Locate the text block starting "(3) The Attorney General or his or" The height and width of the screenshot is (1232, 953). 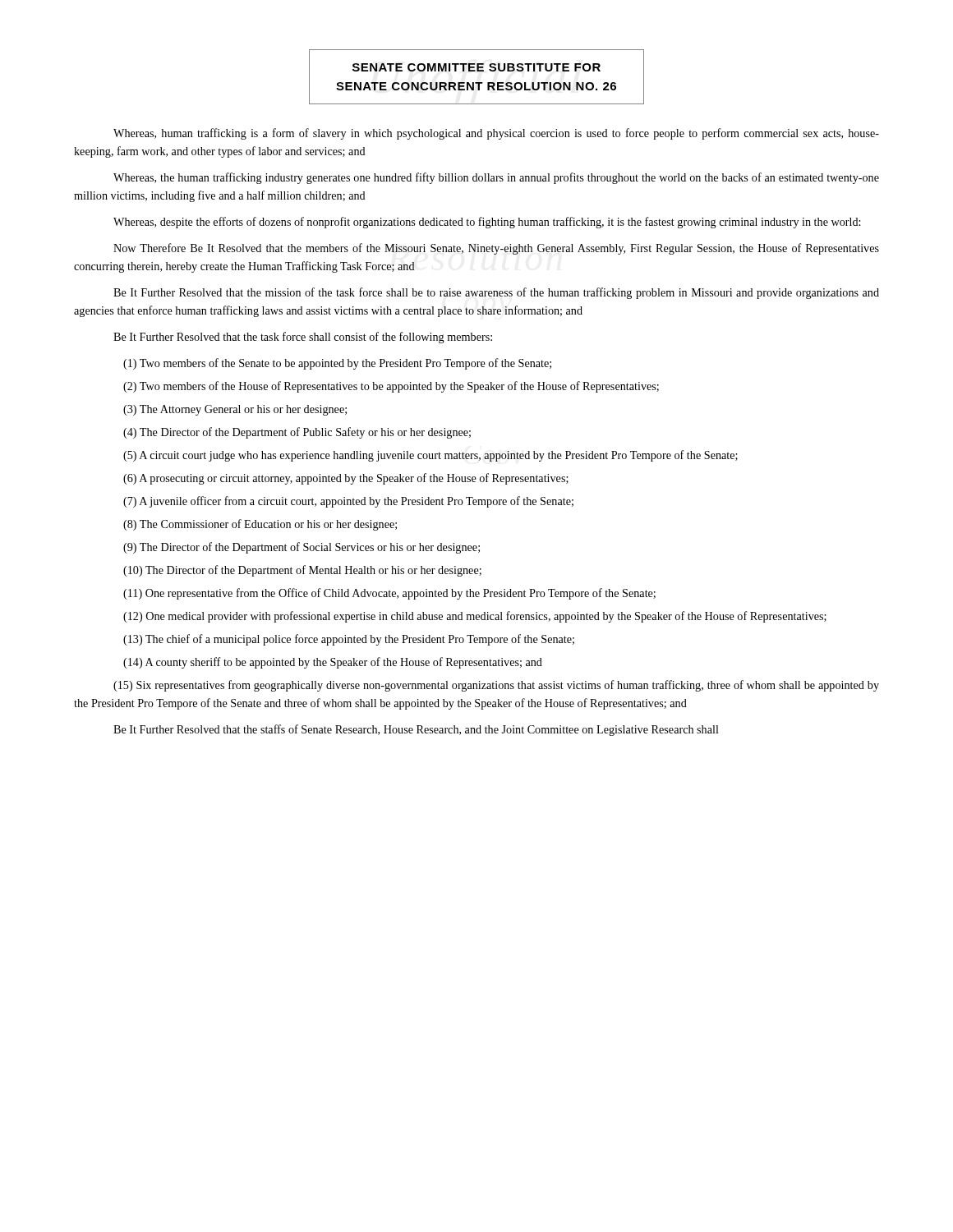pyautogui.click(x=235, y=409)
